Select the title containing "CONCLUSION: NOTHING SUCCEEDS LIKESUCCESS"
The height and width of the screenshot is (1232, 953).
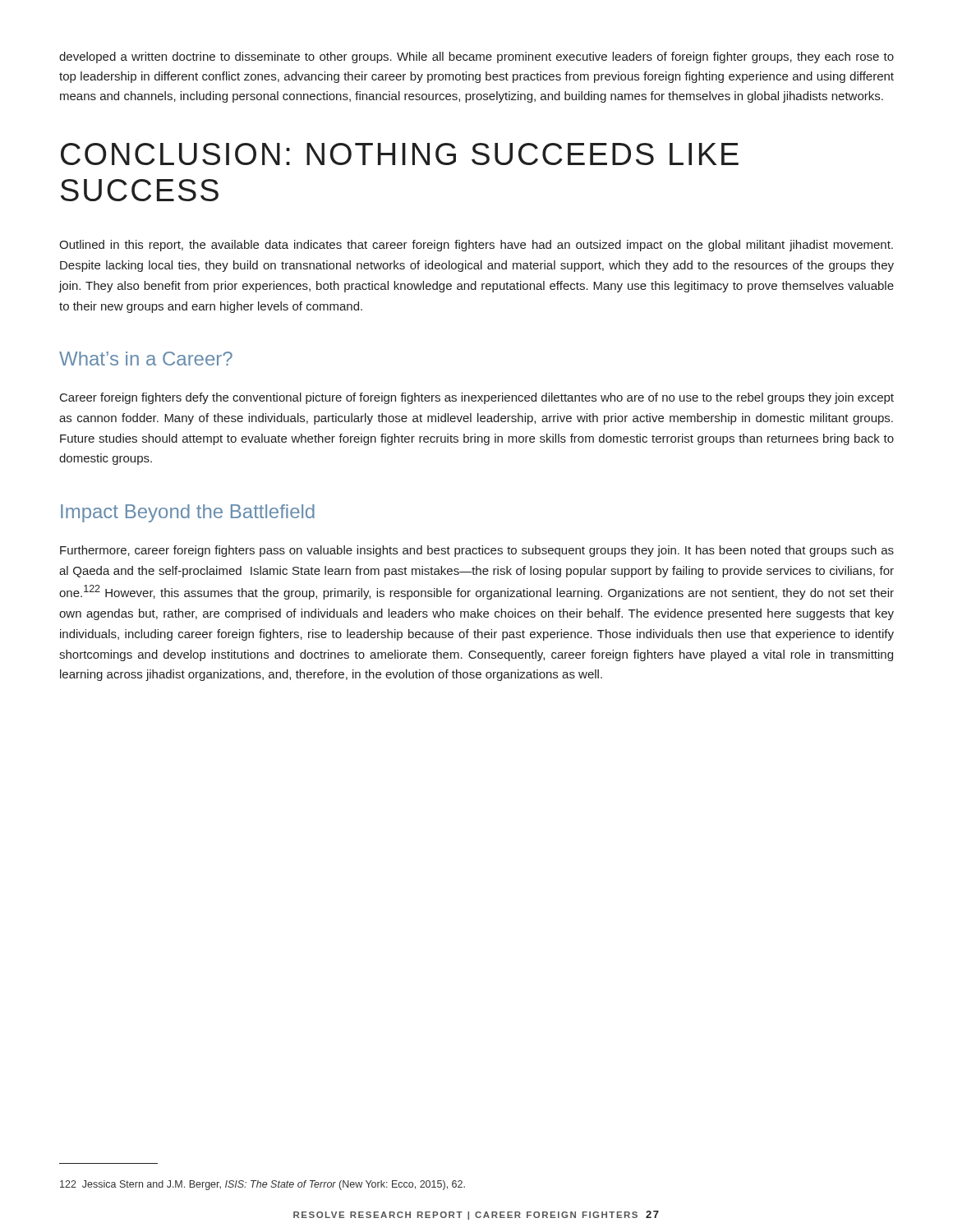pos(400,173)
